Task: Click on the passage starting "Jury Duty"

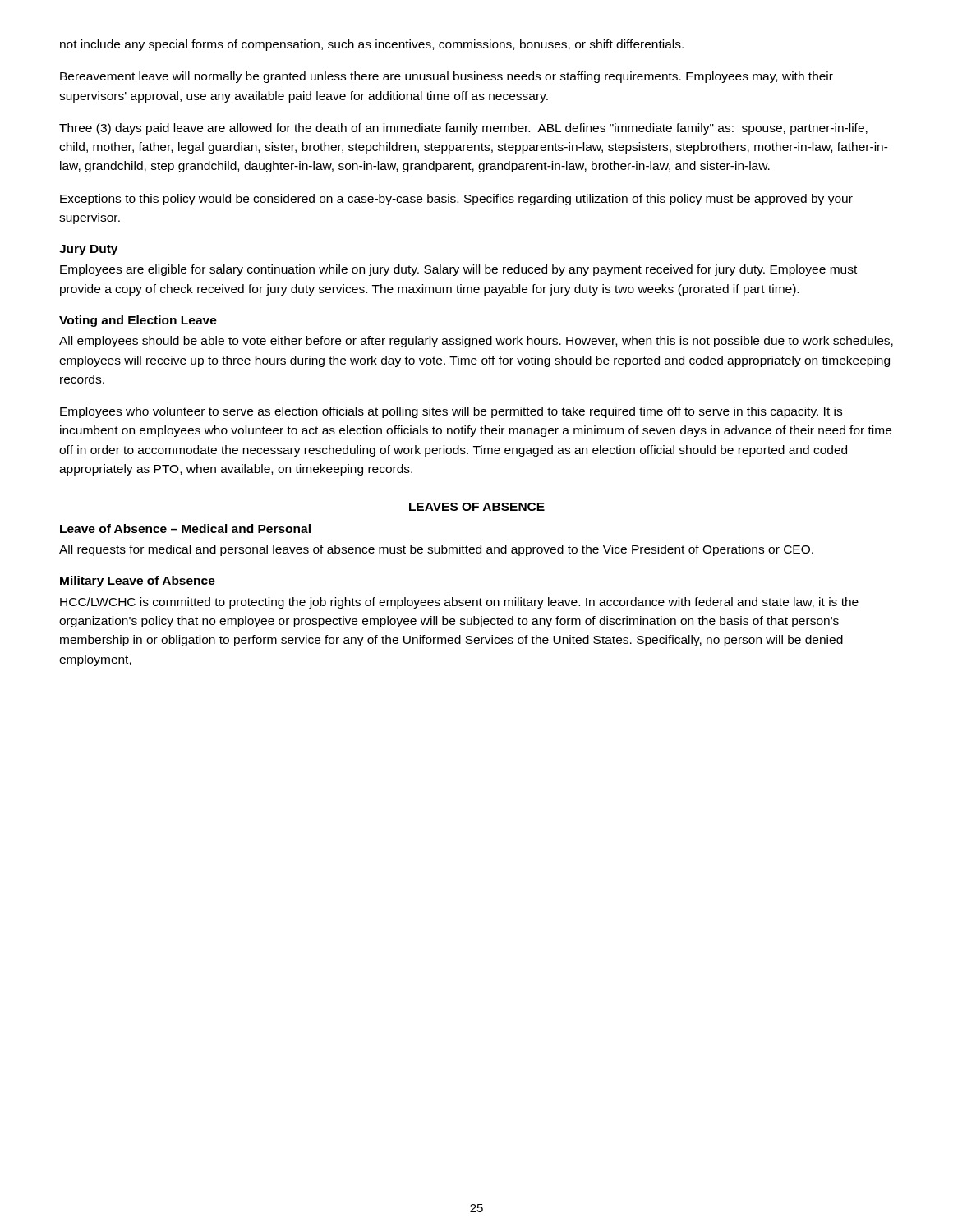Action: point(89,248)
